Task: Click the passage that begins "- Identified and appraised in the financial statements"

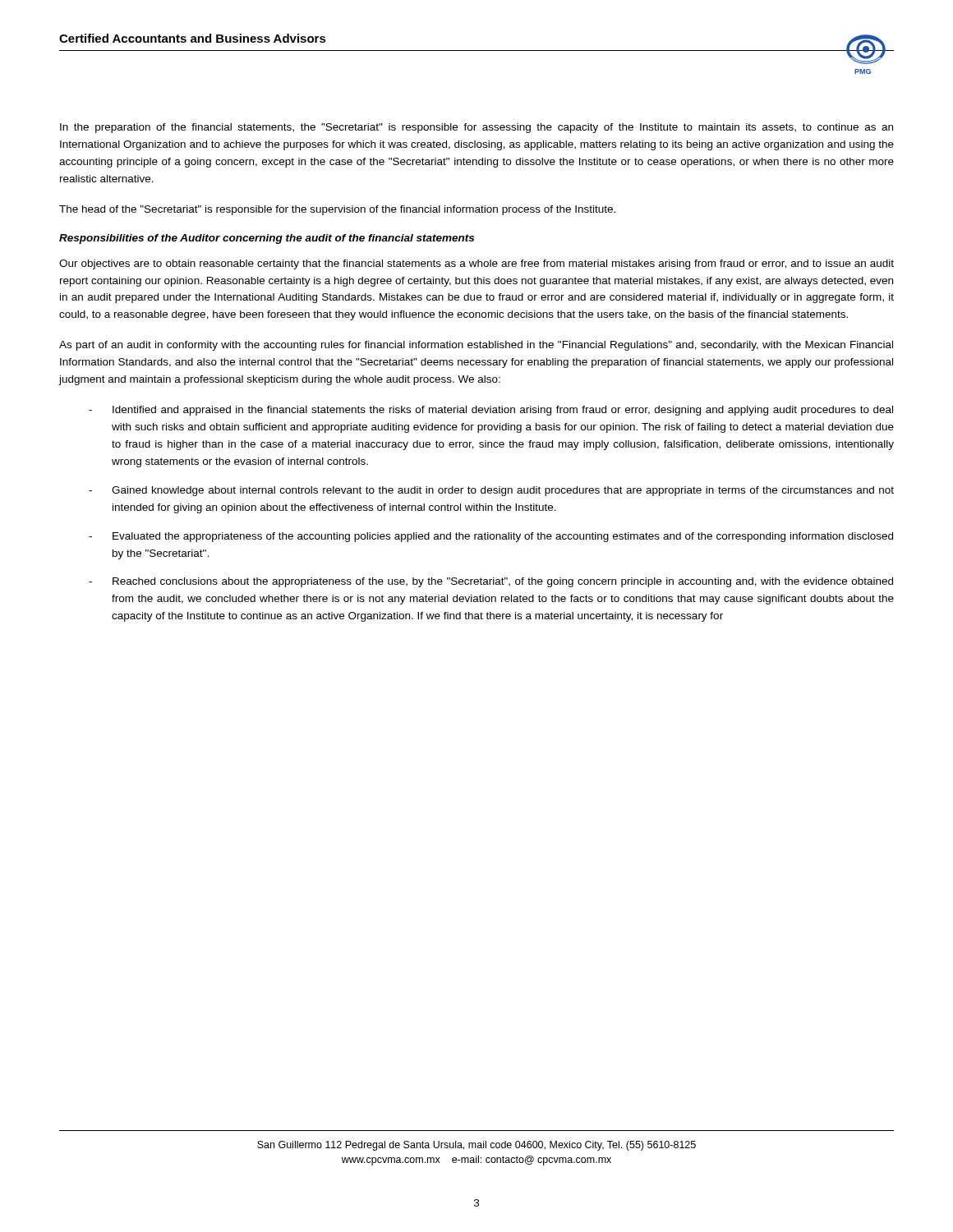Action: (491, 436)
